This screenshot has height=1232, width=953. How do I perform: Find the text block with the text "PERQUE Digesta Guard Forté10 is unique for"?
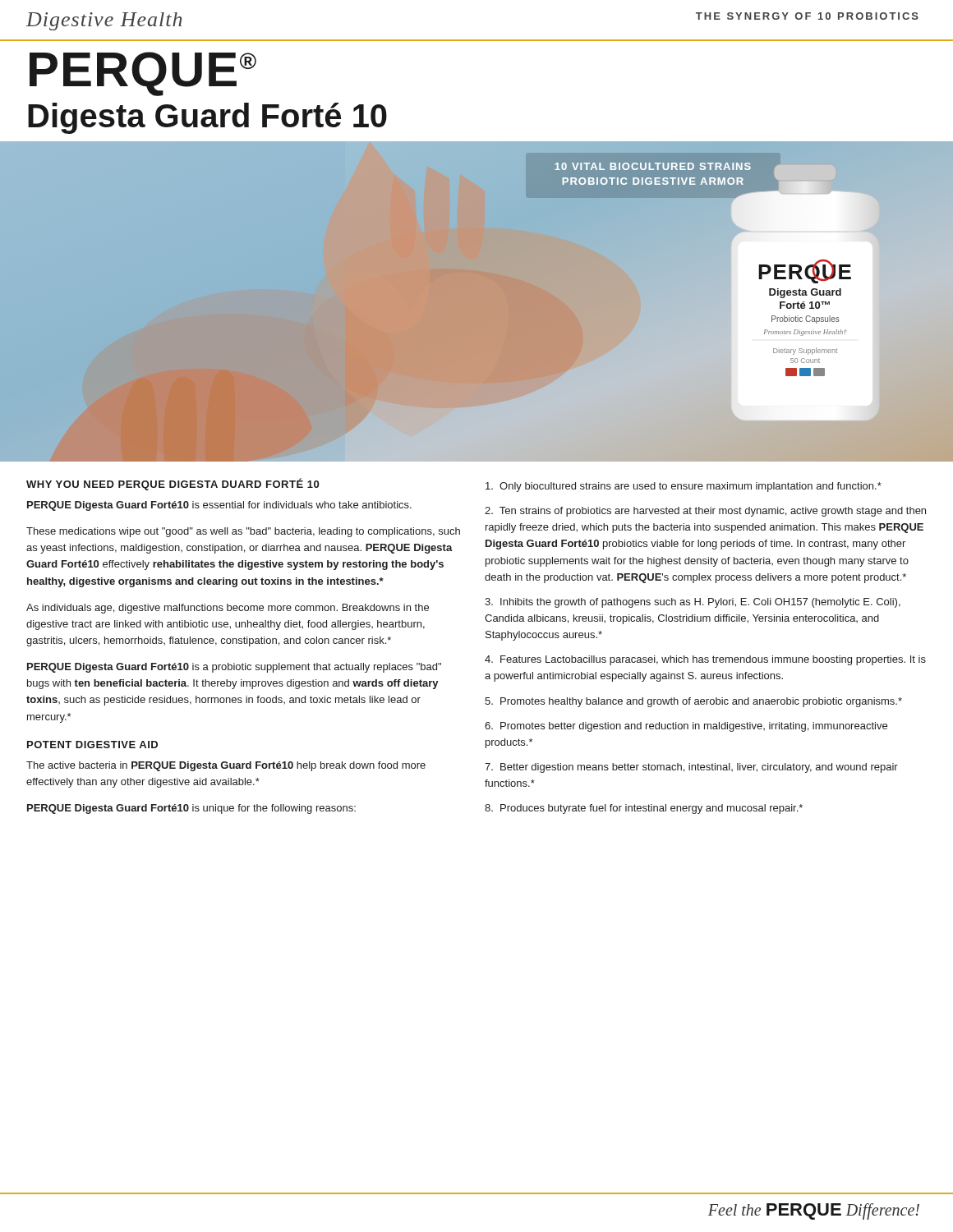(x=191, y=808)
